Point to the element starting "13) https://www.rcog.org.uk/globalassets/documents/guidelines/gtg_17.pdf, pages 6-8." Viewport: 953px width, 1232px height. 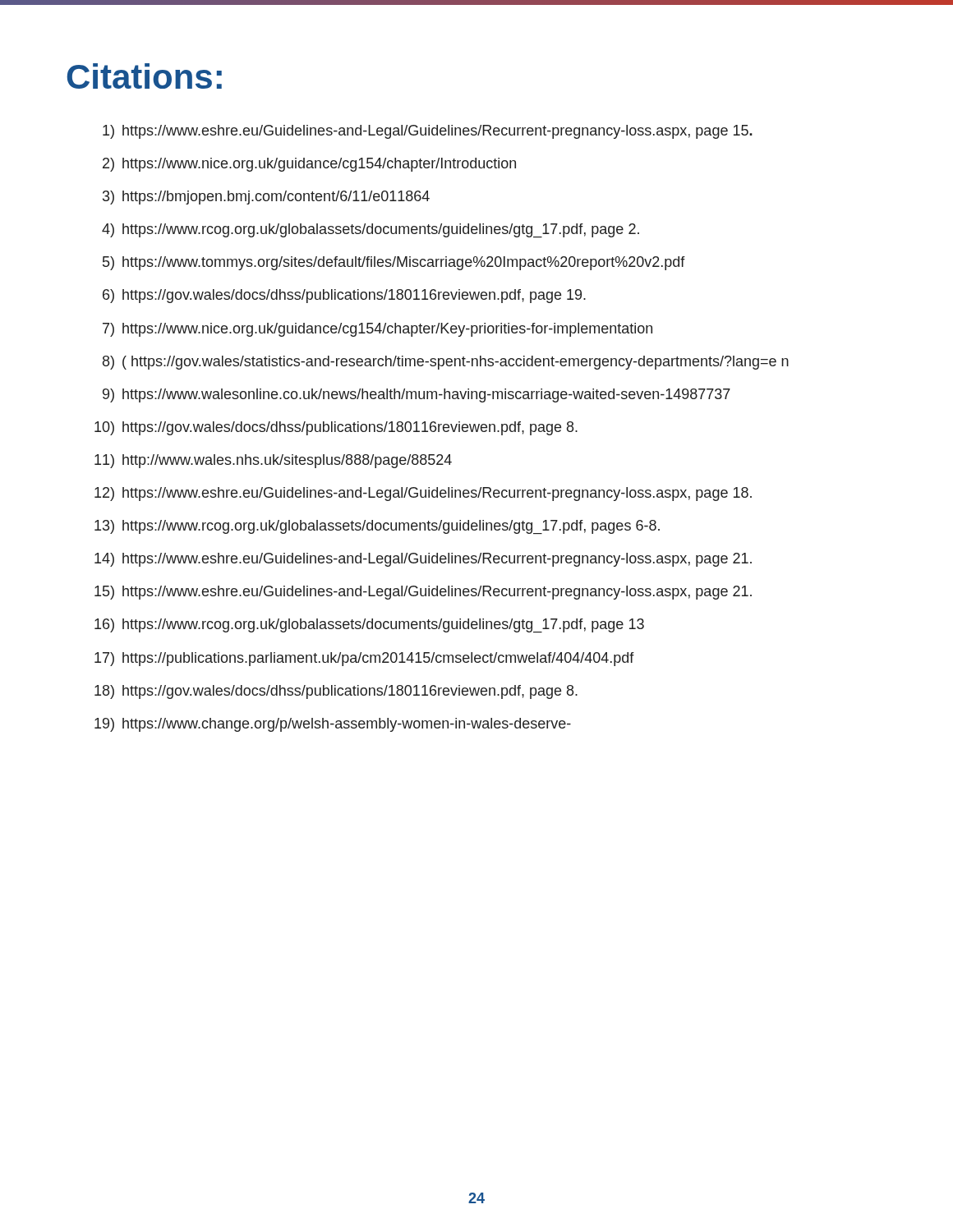pyautogui.click(x=476, y=526)
